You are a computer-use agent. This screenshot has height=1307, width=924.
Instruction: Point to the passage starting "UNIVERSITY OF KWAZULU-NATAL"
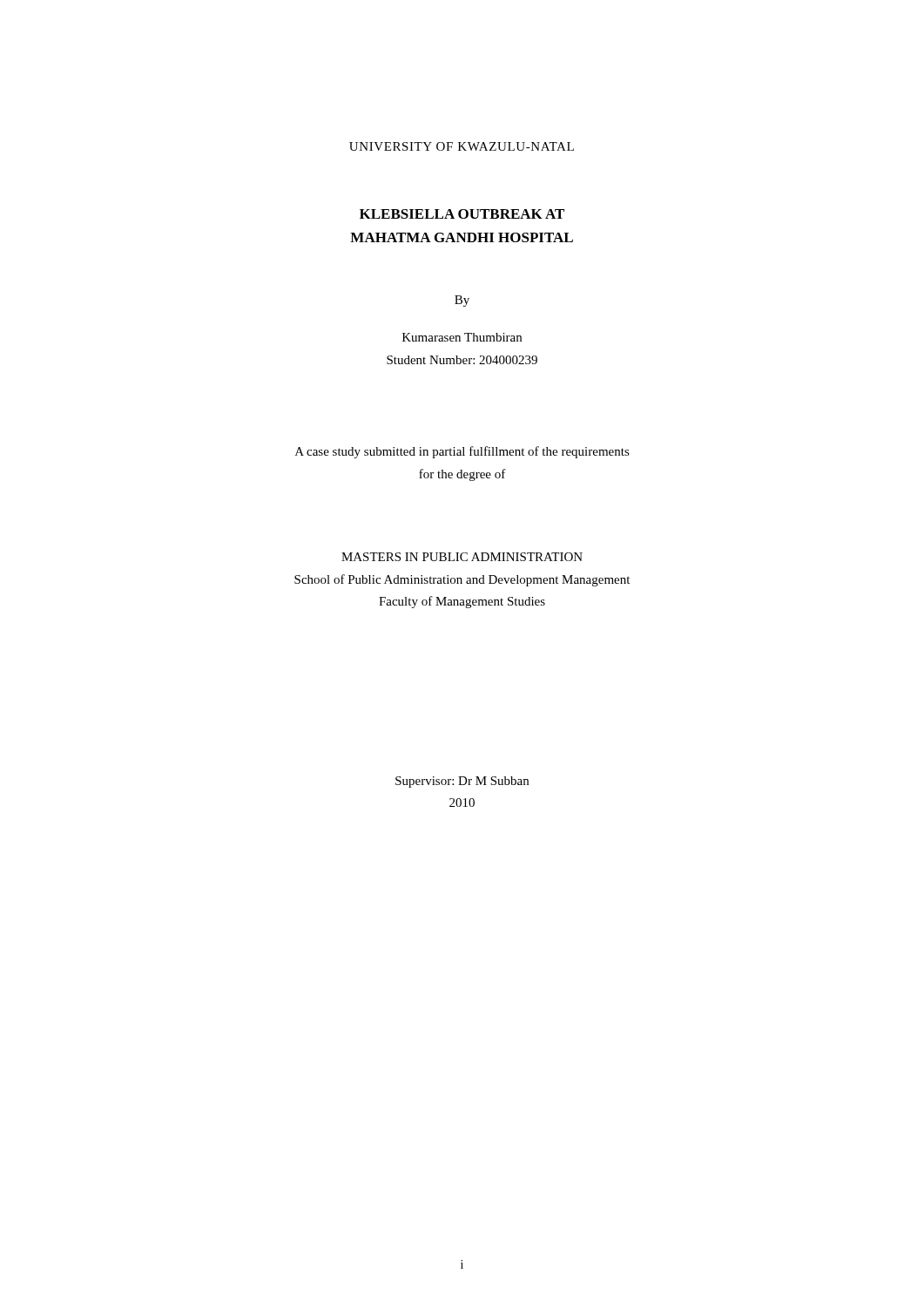[x=462, y=146]
